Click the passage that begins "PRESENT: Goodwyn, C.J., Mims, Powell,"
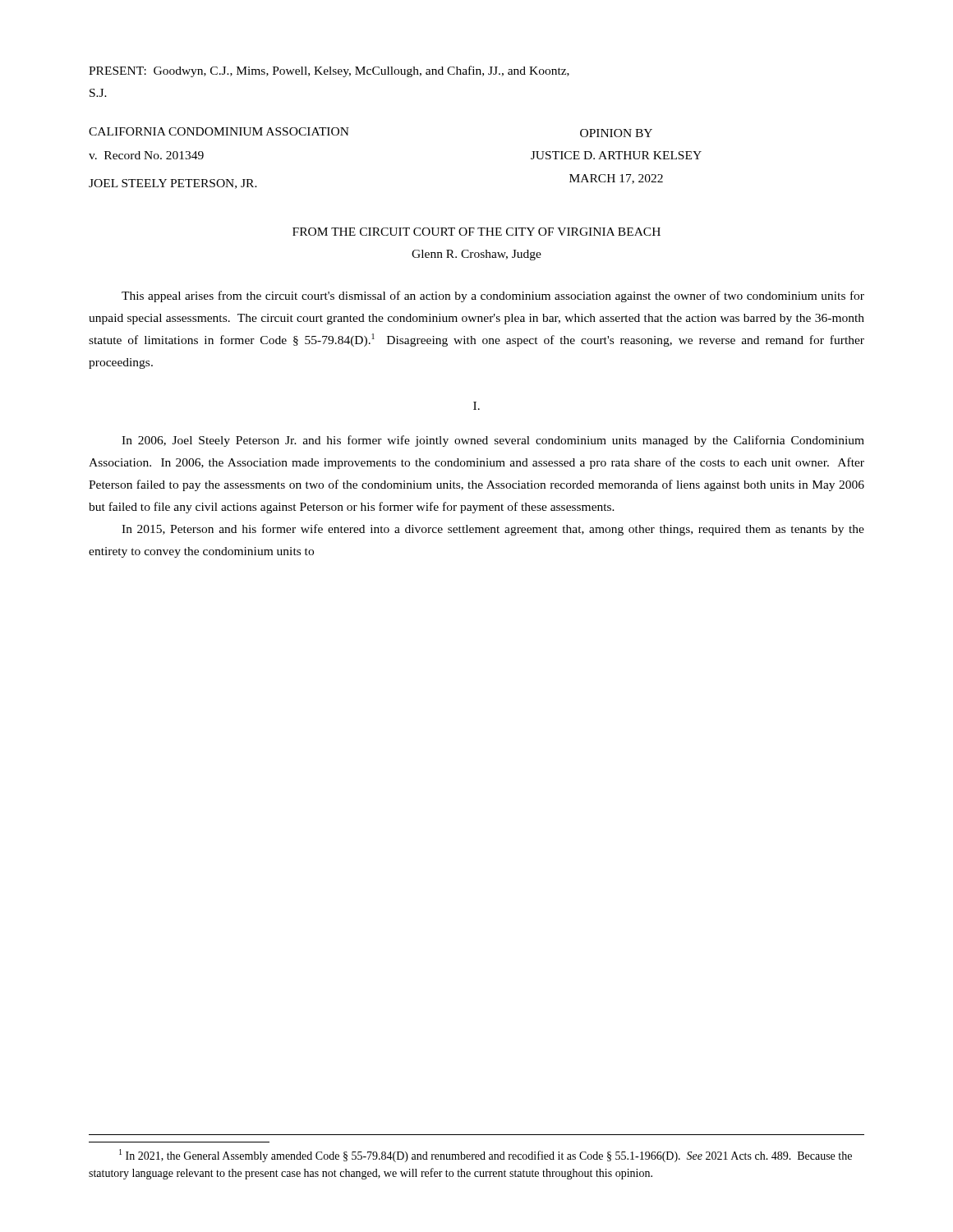Image resolution: width=953 pixels, height=1232 pixels. tap(329, 81)
